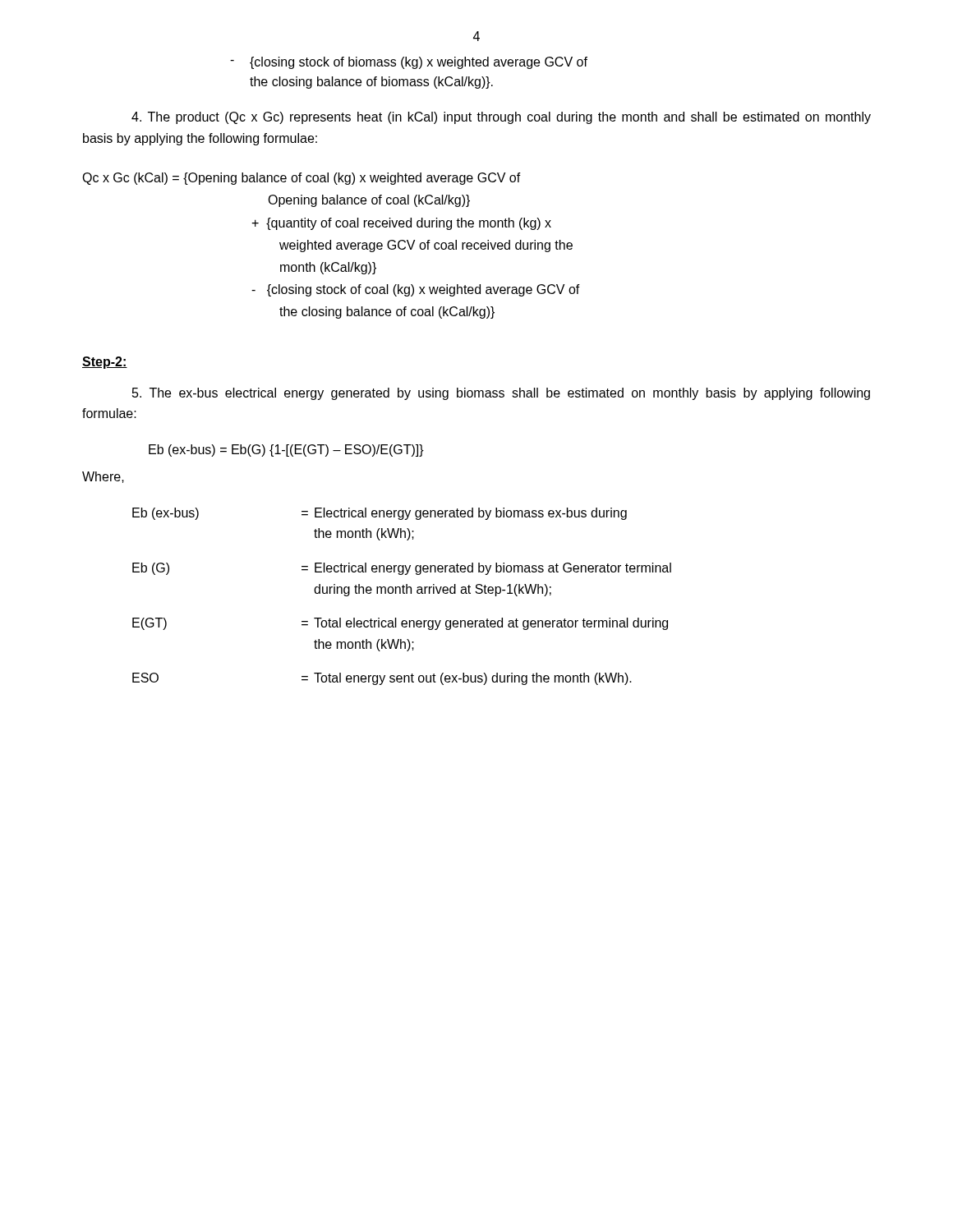Locate the block of text that opens with "- {closing stock of biomass (kg) x"
Screen dimensions: 1232x953
pos(409,72)
